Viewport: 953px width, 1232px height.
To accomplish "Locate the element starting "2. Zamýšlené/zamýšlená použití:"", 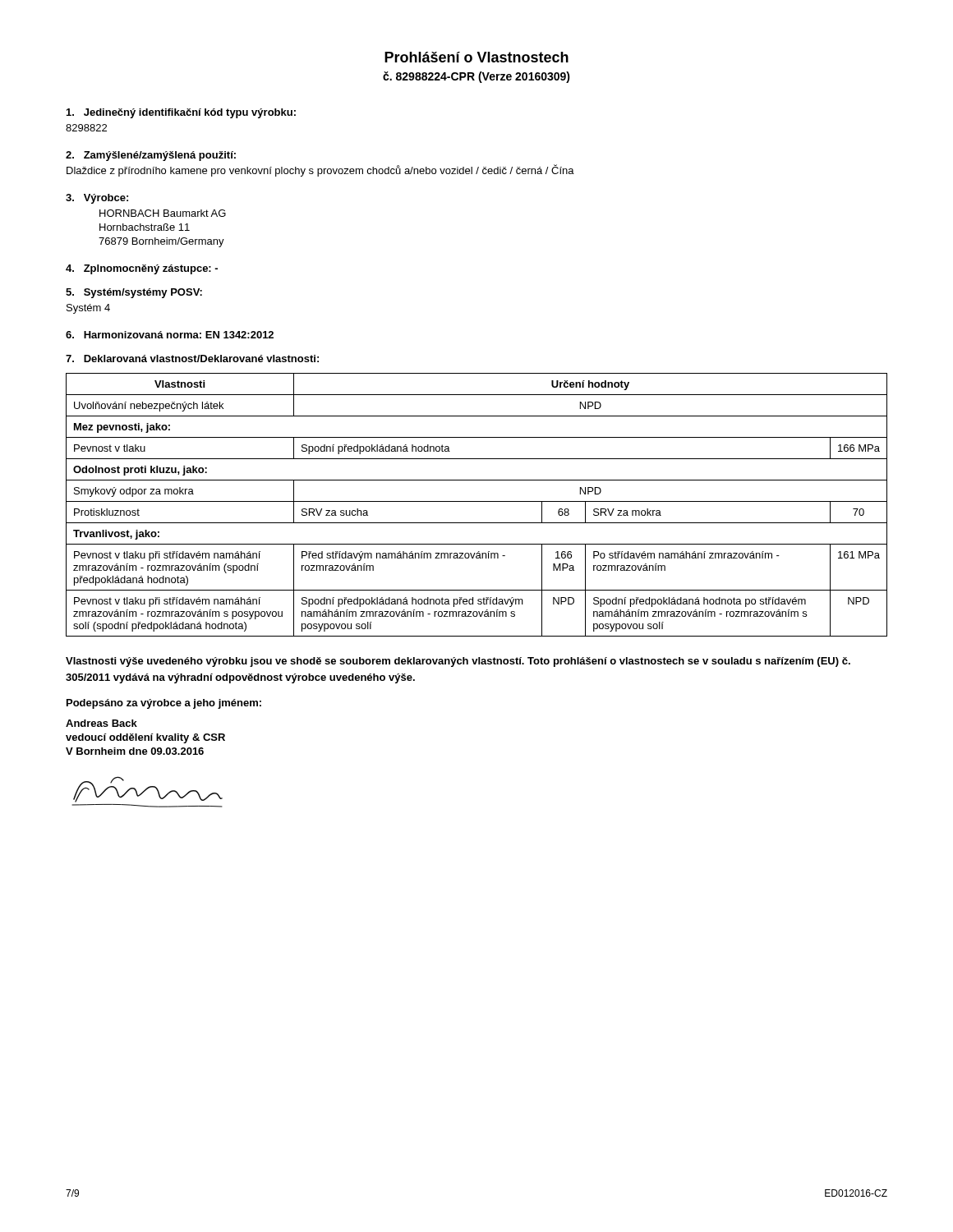I will pyautogui.click(x=151, y=155).
